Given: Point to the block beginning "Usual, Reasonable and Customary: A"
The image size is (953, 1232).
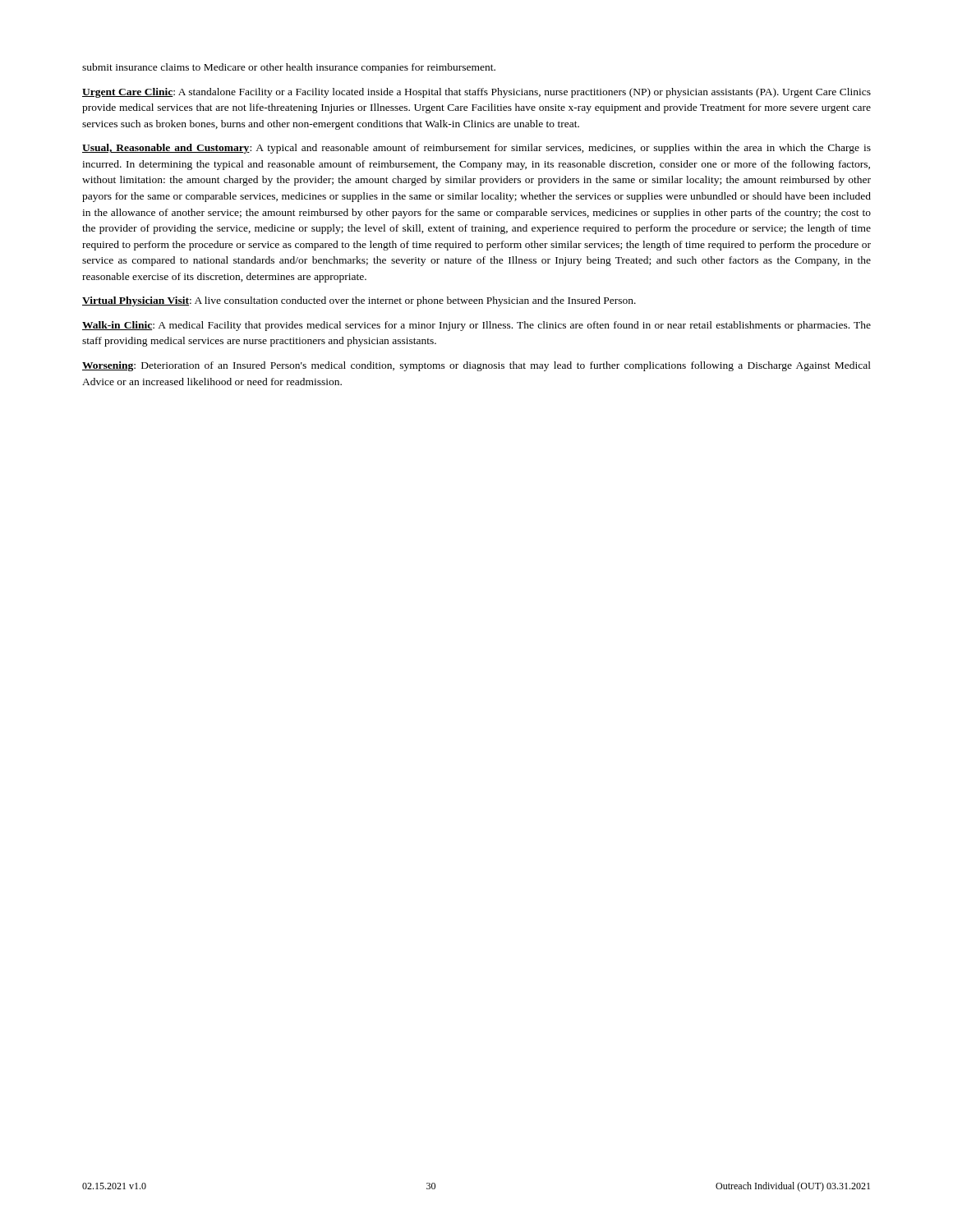Looking at the screenshot, I should (476, 212).
